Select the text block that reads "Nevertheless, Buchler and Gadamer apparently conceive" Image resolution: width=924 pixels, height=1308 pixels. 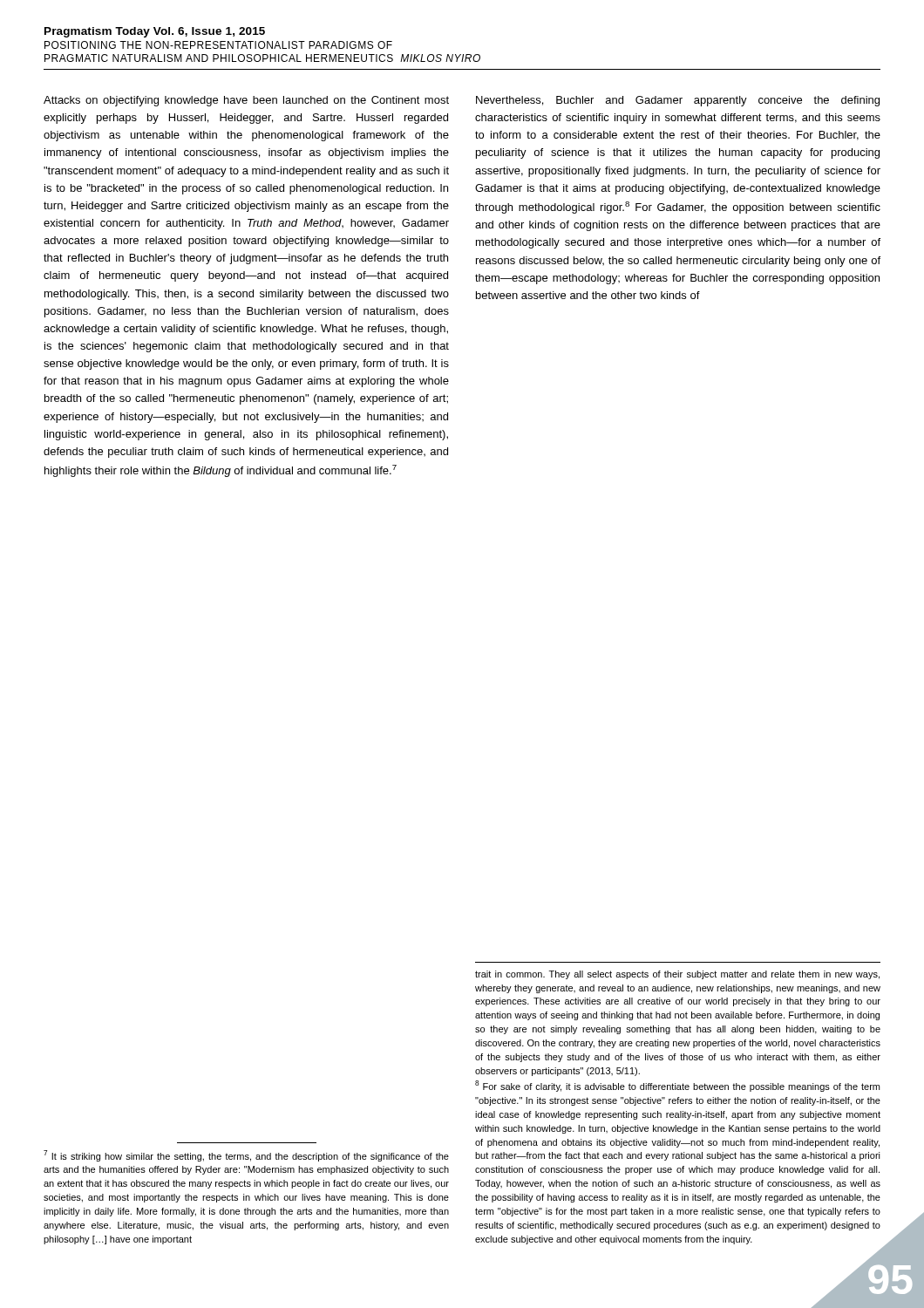(678, 197)
